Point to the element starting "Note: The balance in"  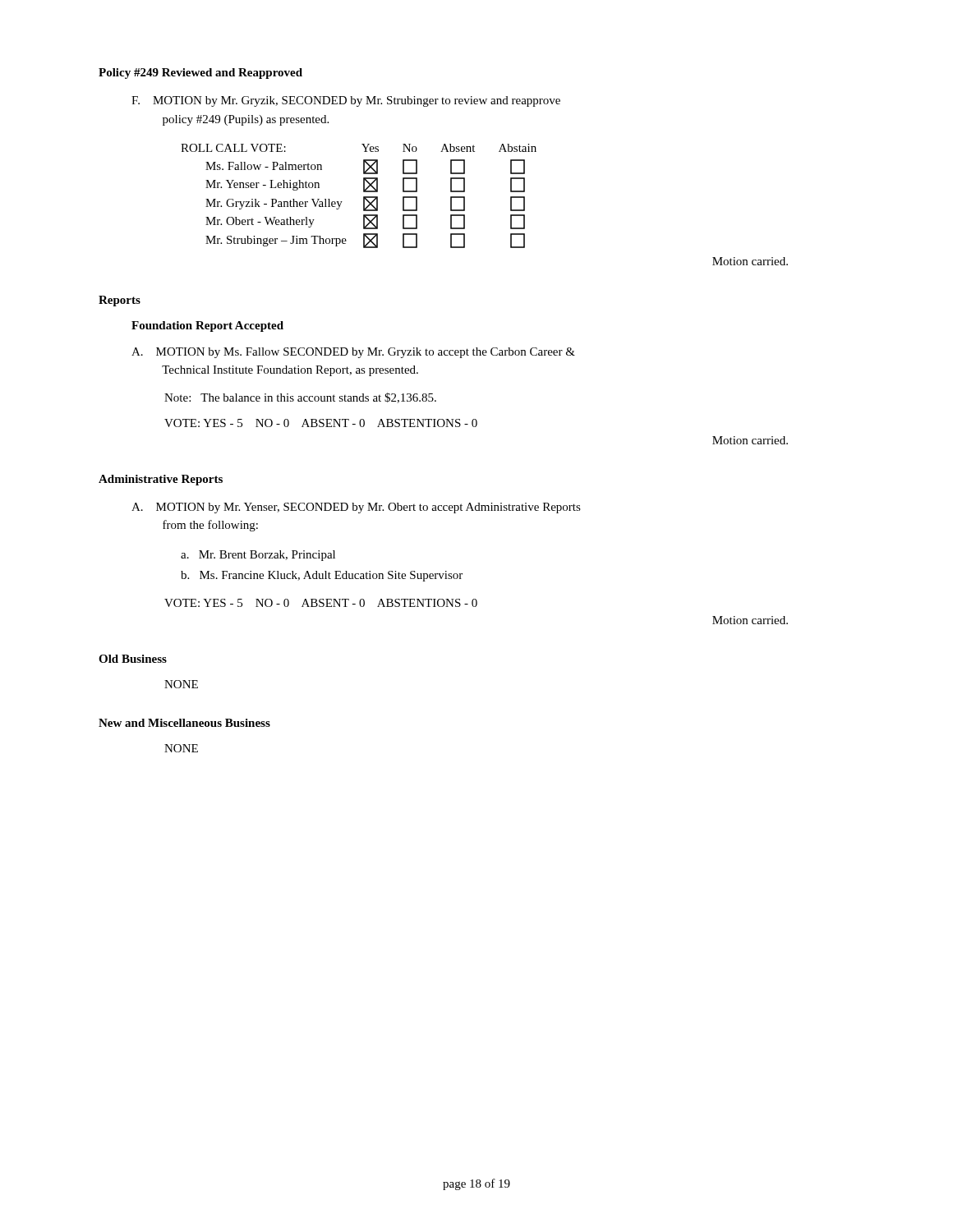click(x=301, y=397)
